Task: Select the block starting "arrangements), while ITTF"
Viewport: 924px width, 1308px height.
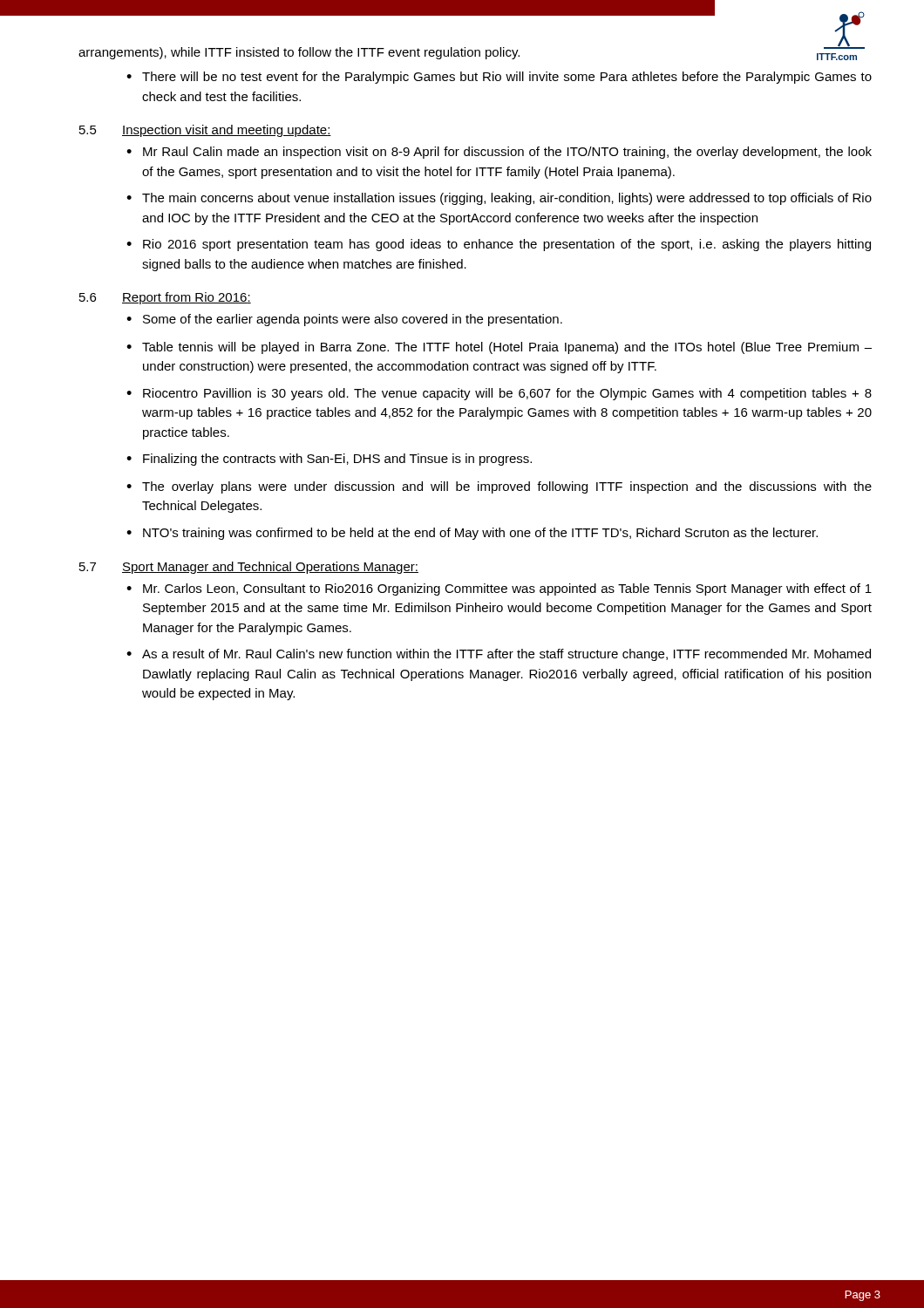Action: [x=300, y=52]
